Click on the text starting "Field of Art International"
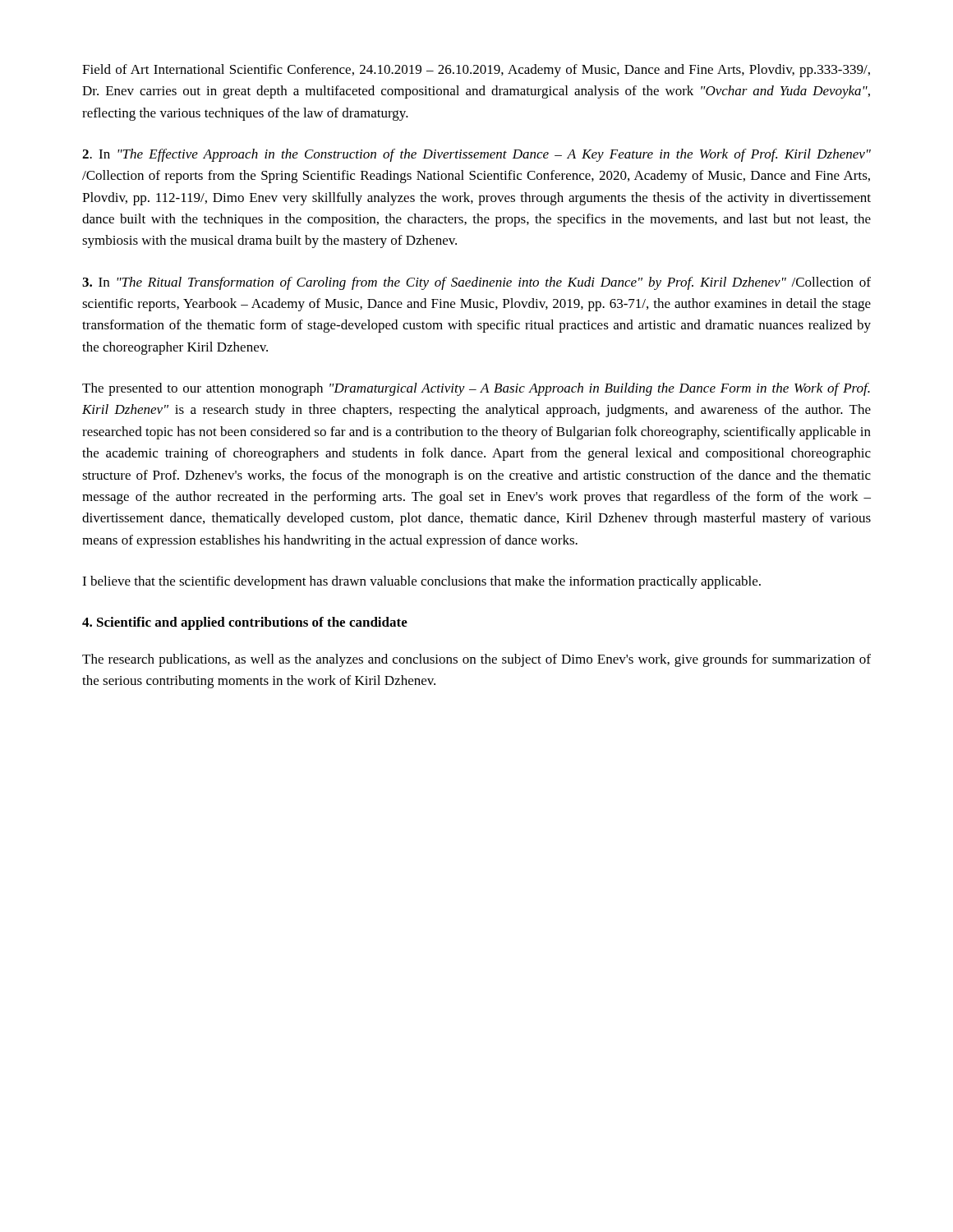This screenshot has height=1232, width=953. (x=476, y=92)
